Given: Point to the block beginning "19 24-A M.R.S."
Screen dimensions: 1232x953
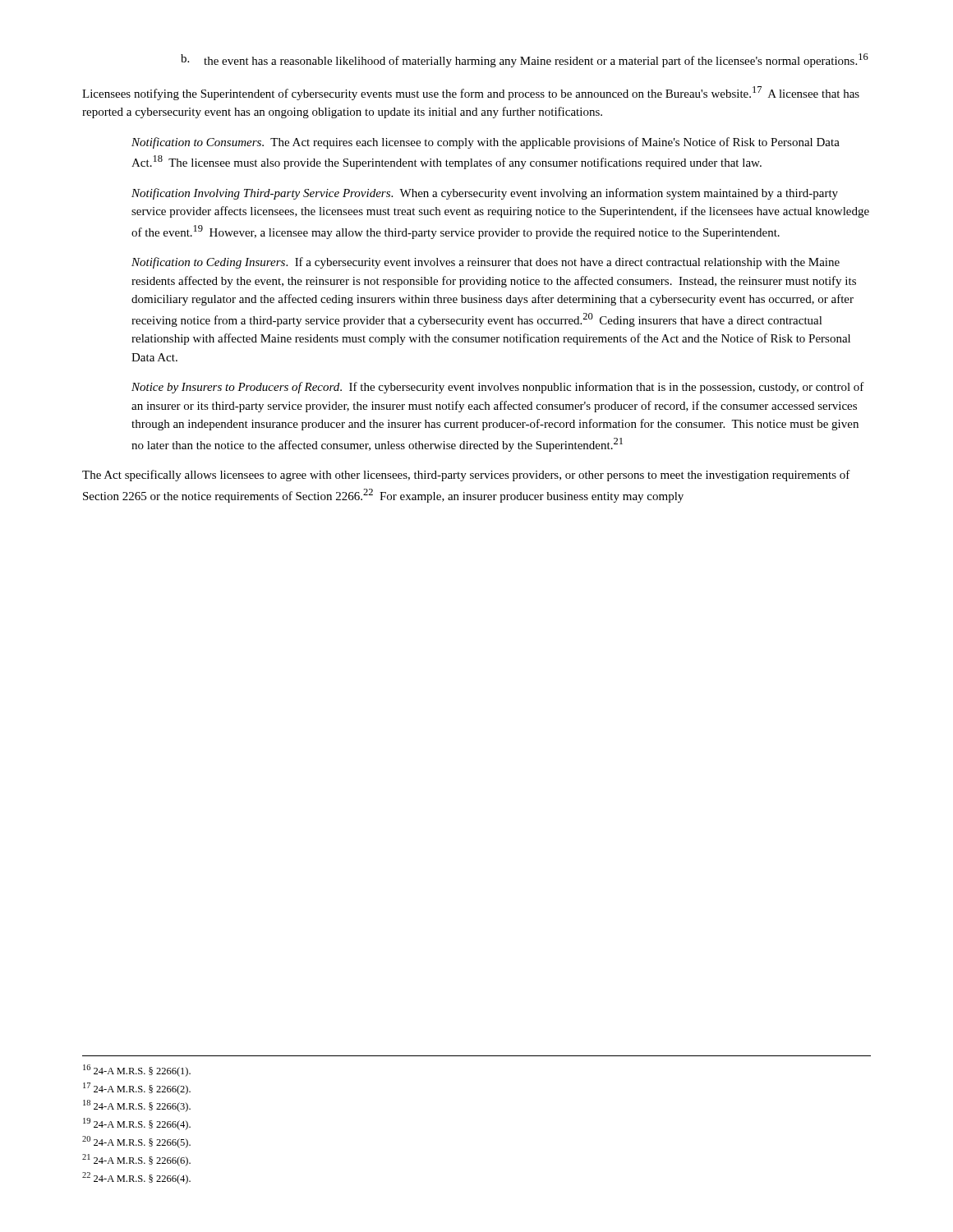Looking at the screenshot, I should 137,1124.
